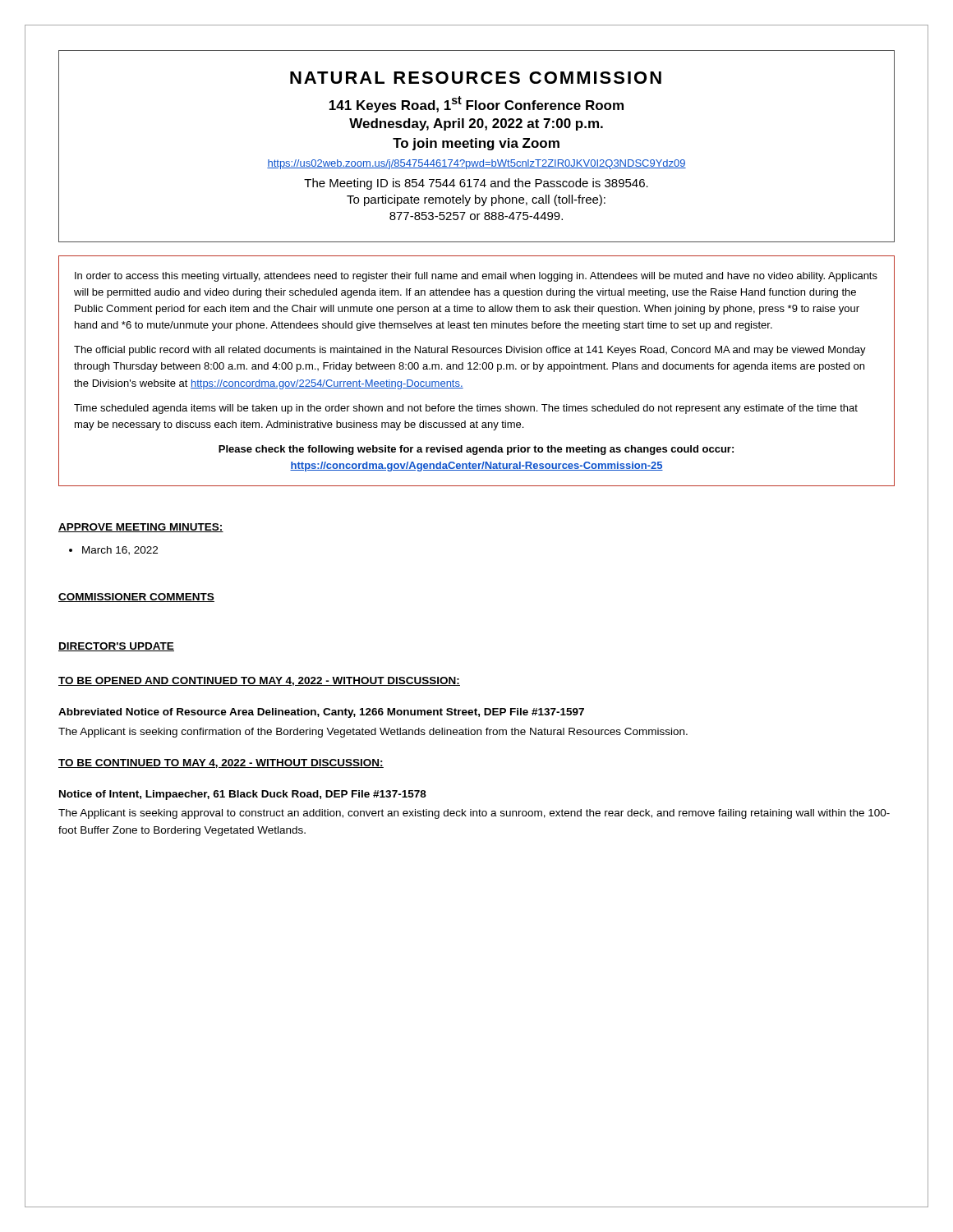Navigate to the region starting "Notice of Intent, Limpaecher, 61"

[x=476, y=812]
